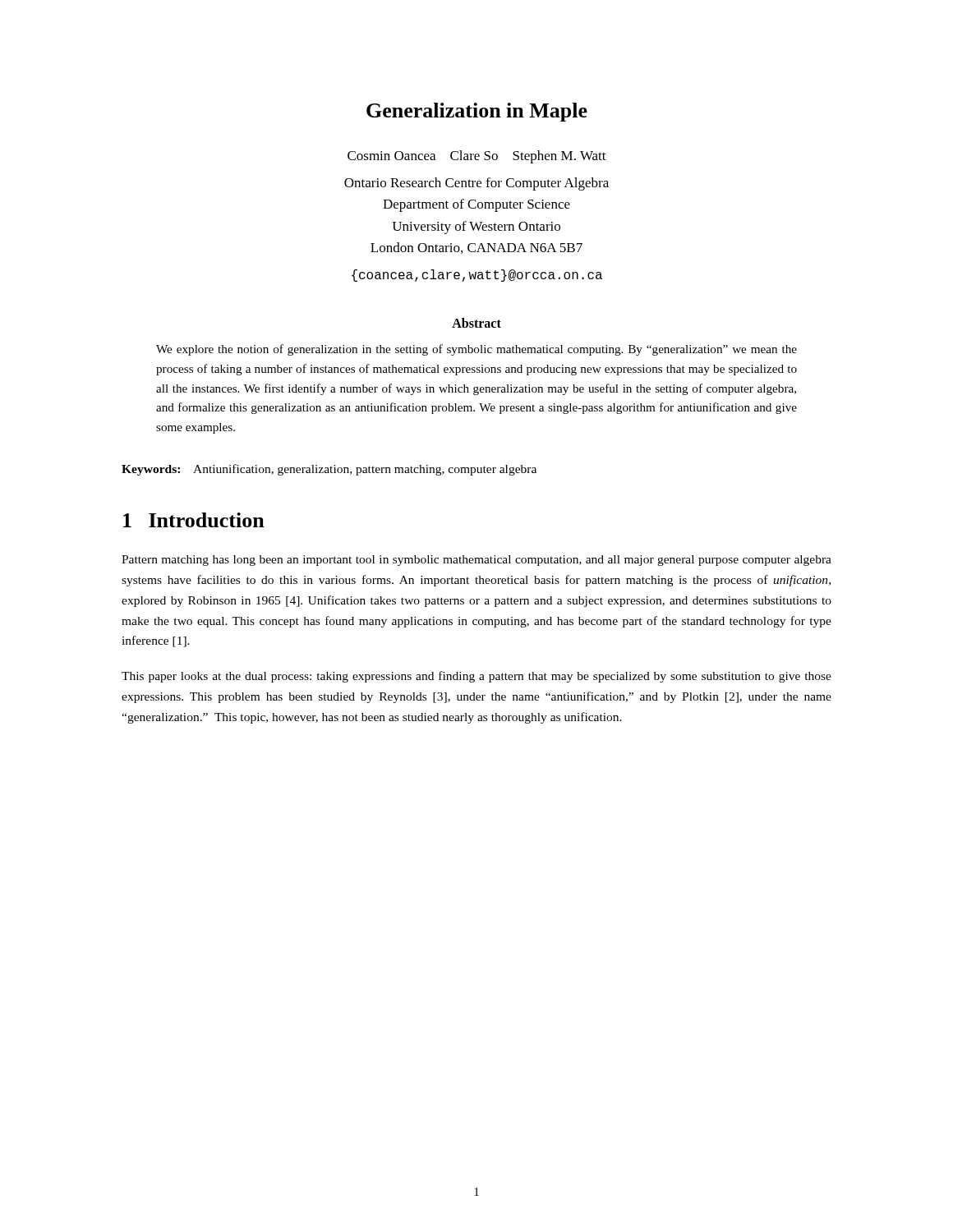The height and width of the screenshot is (1232, 953).
Task: Find the text block starting "We explore the notion of"
Action: [x=476, y=388]
